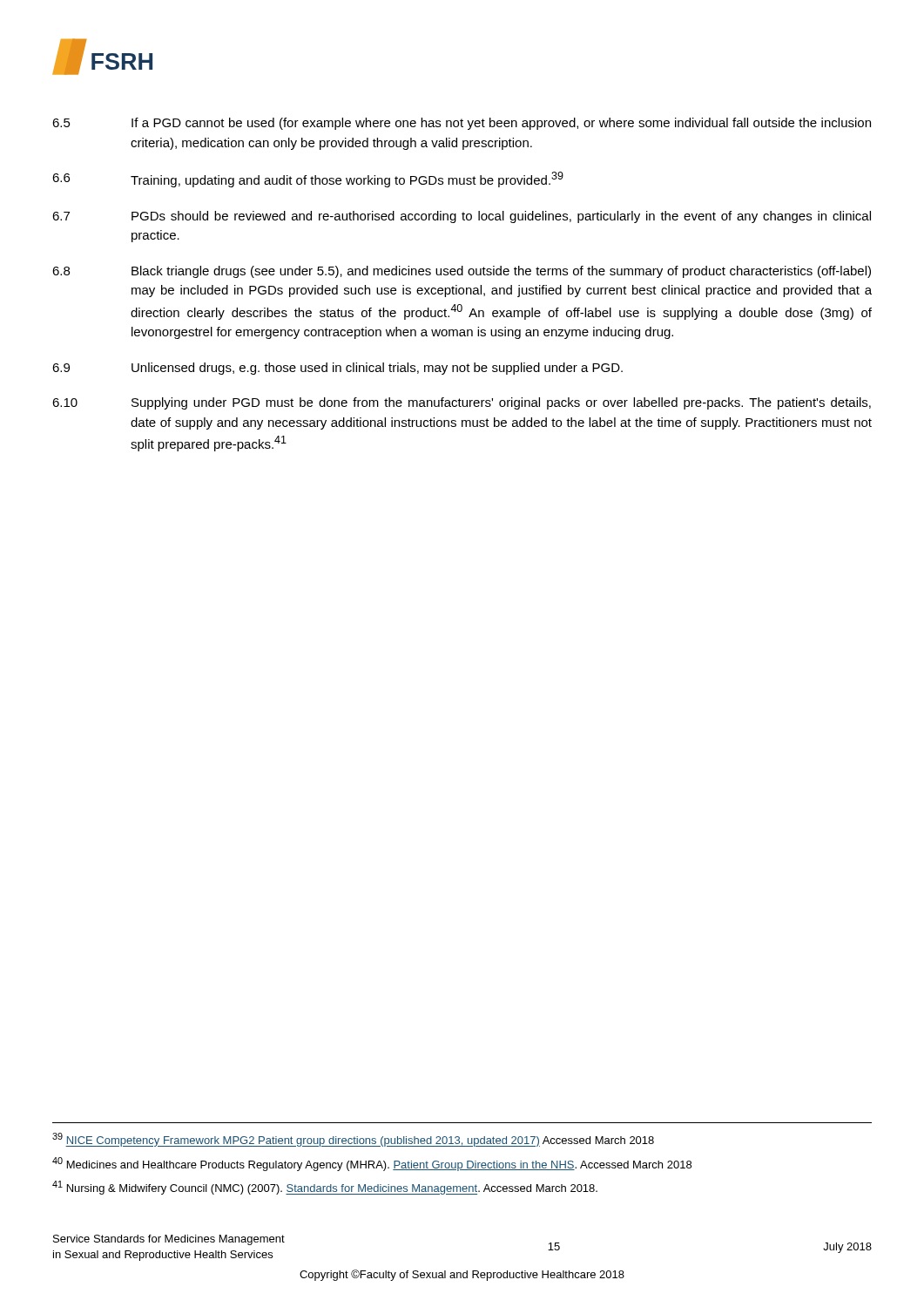Click on the list item that says "6.10 Supplying under PGD must be done from"

click(x=462, y=424)
